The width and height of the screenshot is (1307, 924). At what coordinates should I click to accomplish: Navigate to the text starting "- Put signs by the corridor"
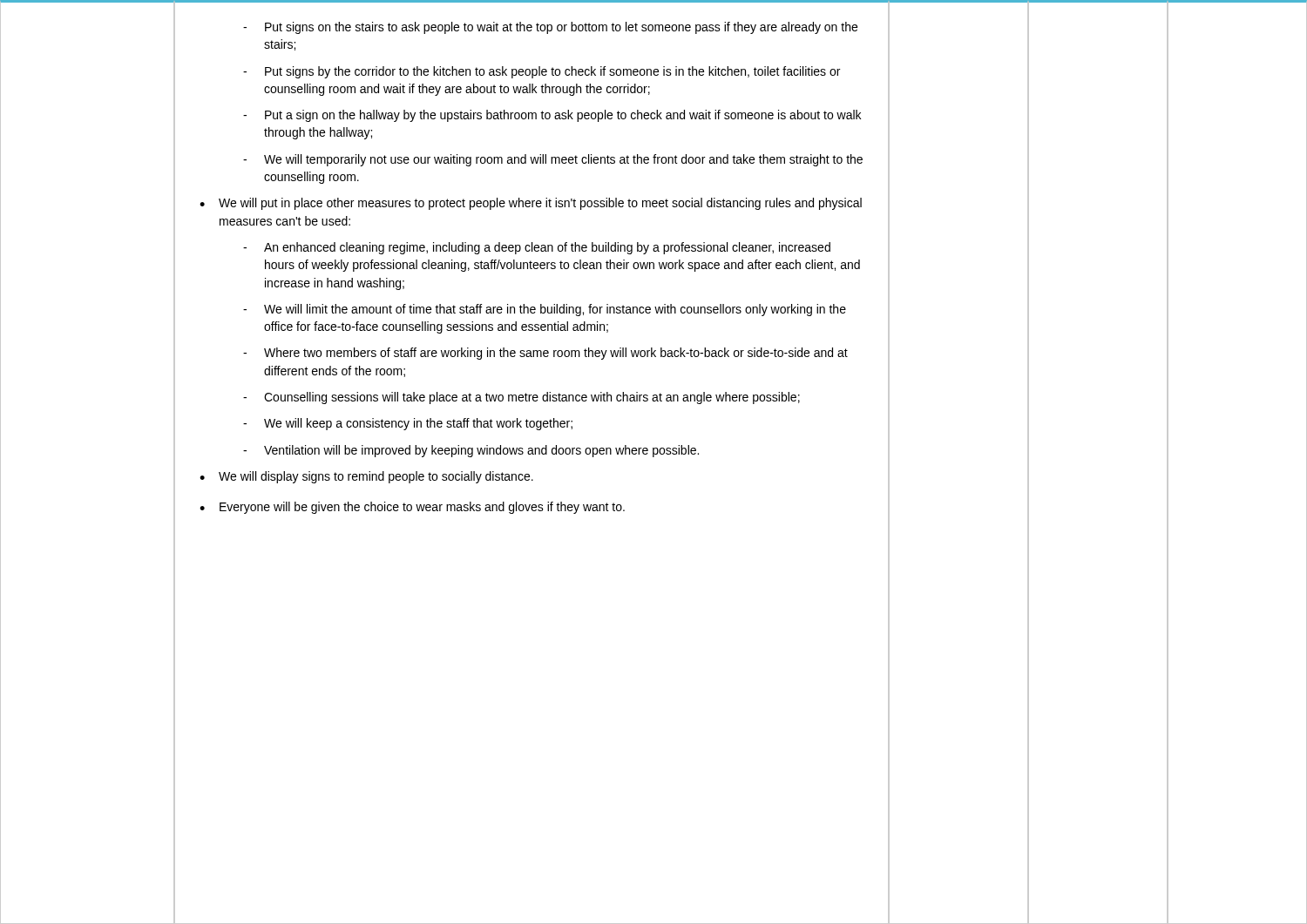tap(553, 80)
